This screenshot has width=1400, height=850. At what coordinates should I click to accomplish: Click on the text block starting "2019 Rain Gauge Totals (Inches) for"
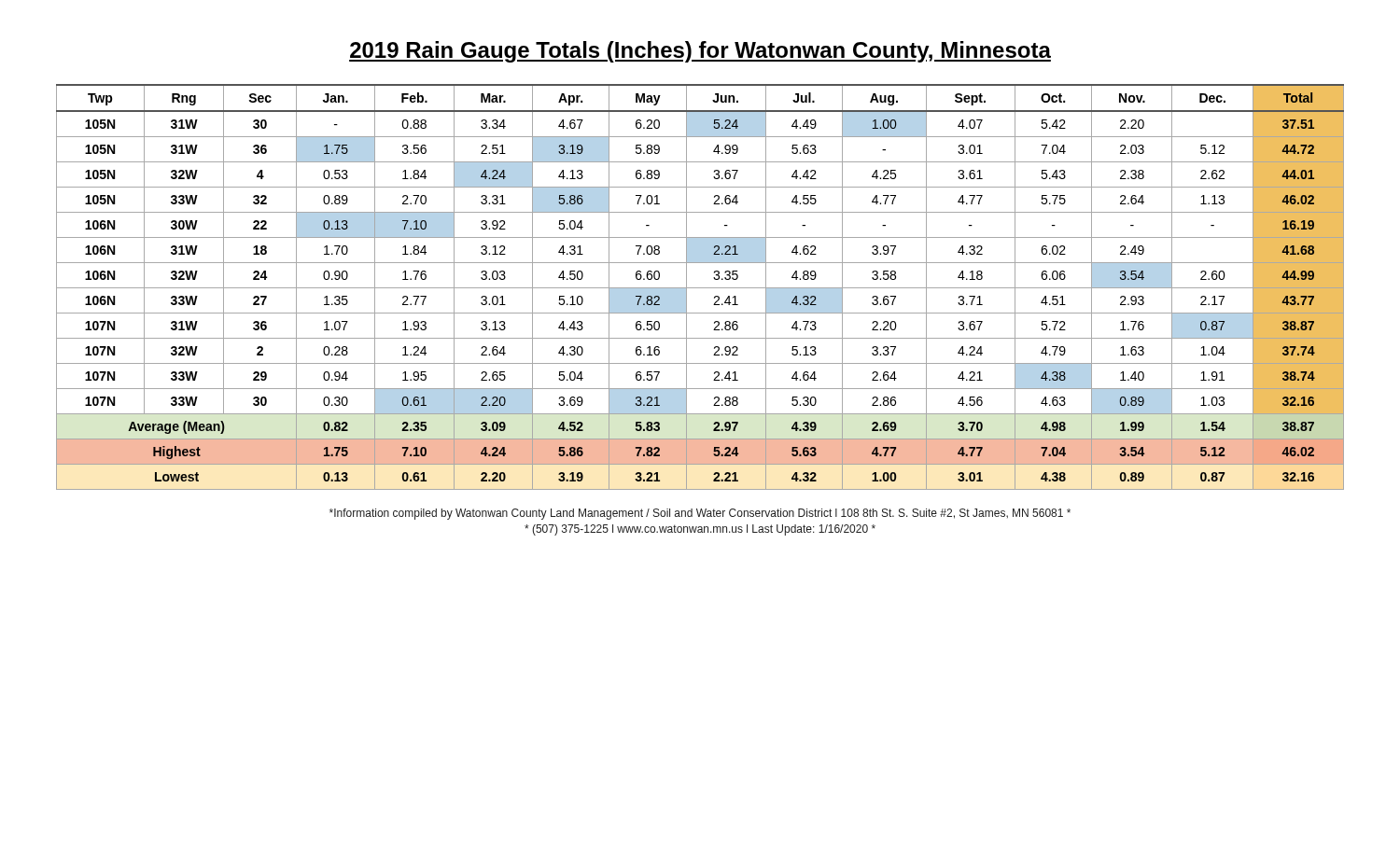[x=700, y=50]
